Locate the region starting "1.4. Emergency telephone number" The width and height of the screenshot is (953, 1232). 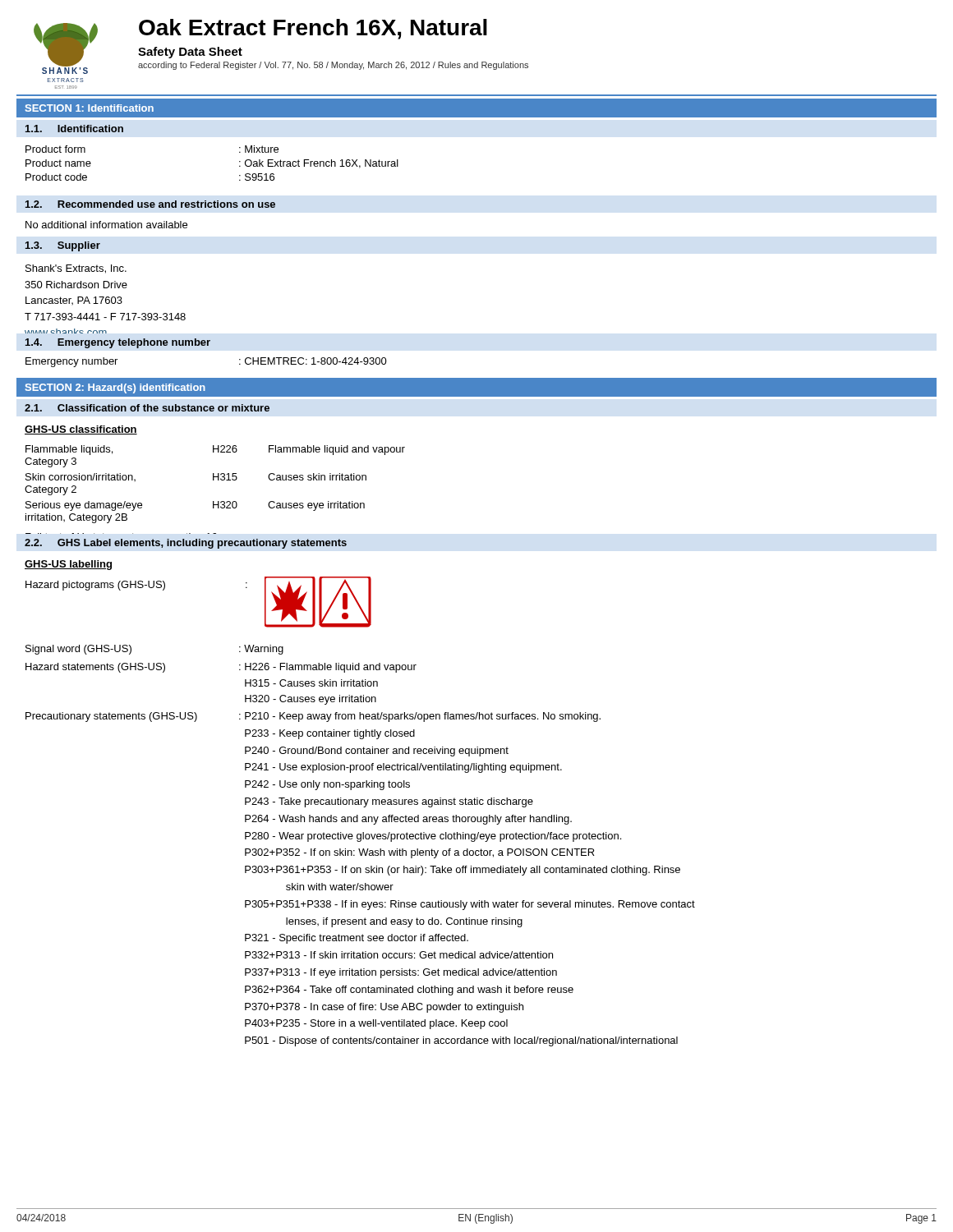tap(118, 342)
